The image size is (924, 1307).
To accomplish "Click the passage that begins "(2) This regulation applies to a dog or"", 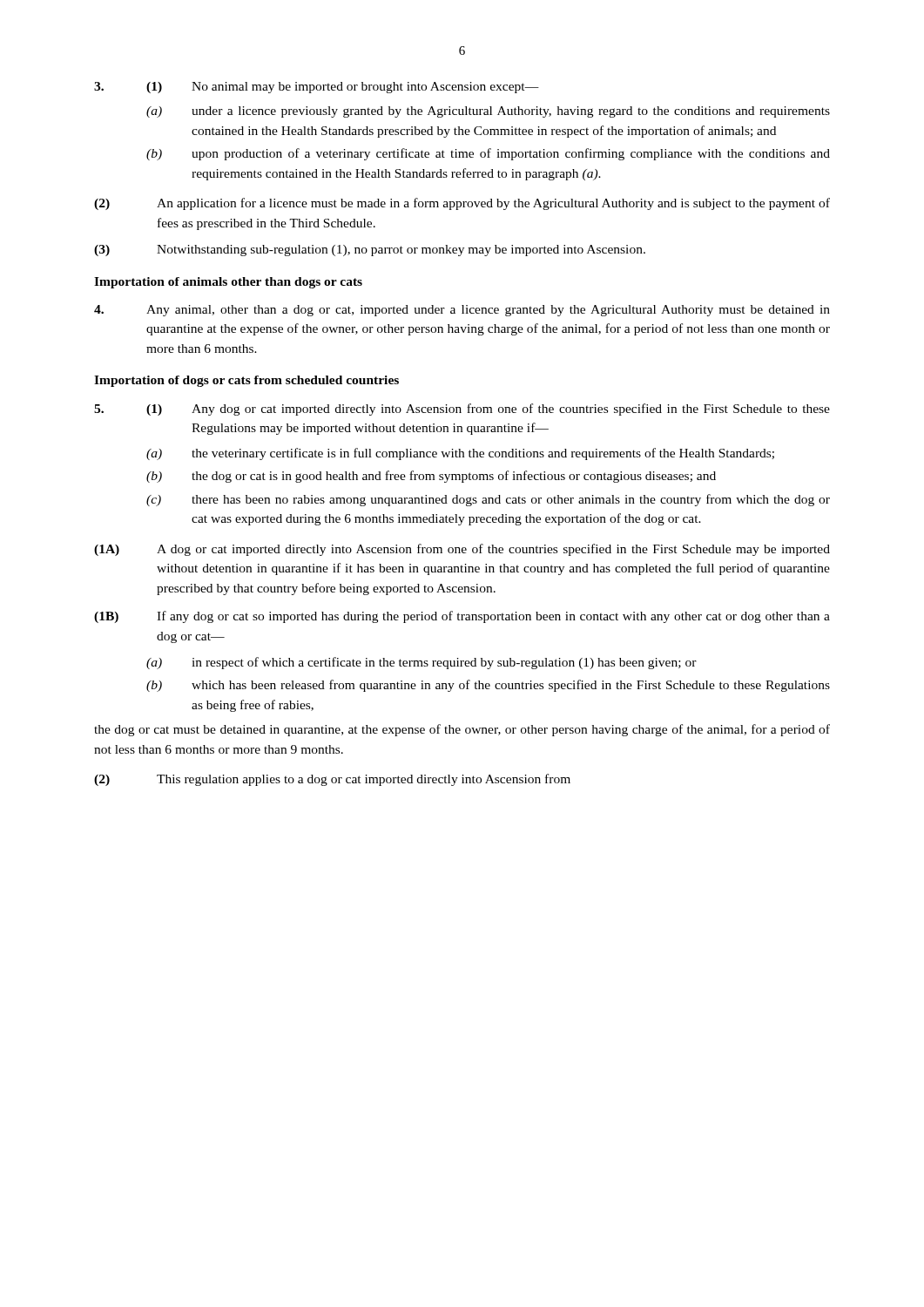I will [x=462, y=779].
